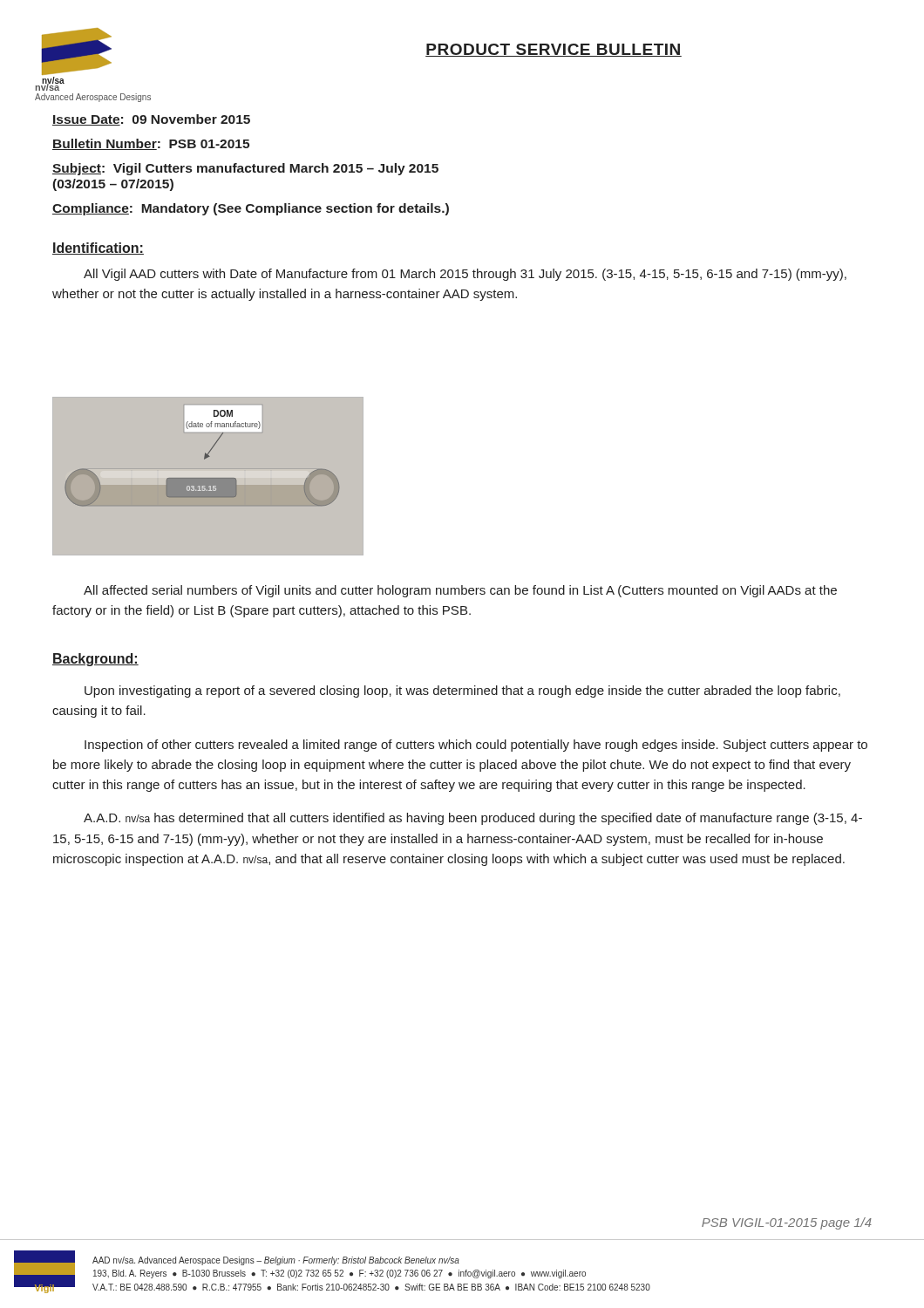Screen dimensions: 1308x924
Task: Point to the block starting "Bulletin Number: PSB 01-2015"
Action: pos(151,143)
